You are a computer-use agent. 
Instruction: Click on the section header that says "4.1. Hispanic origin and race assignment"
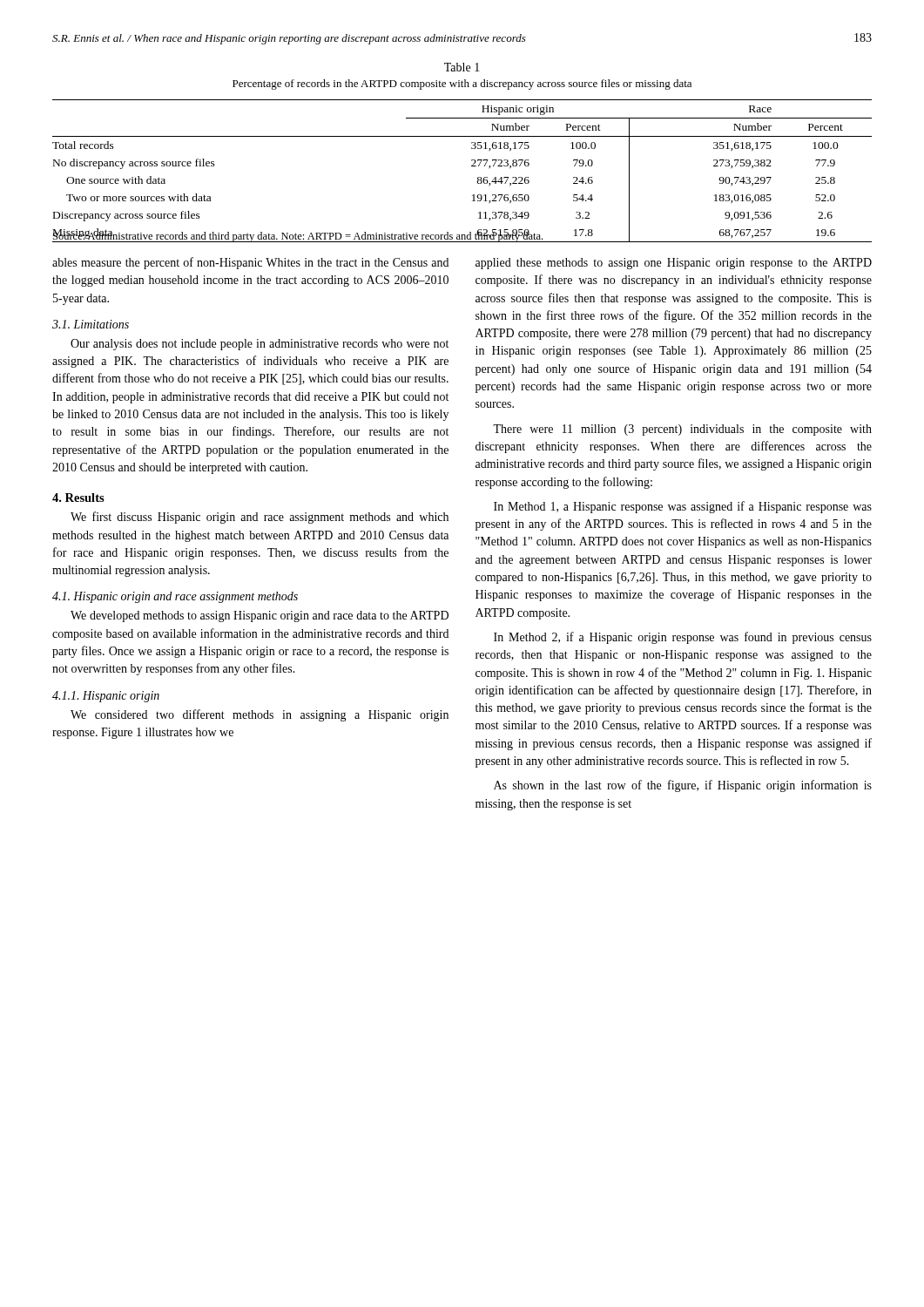(x=175, y=597)
